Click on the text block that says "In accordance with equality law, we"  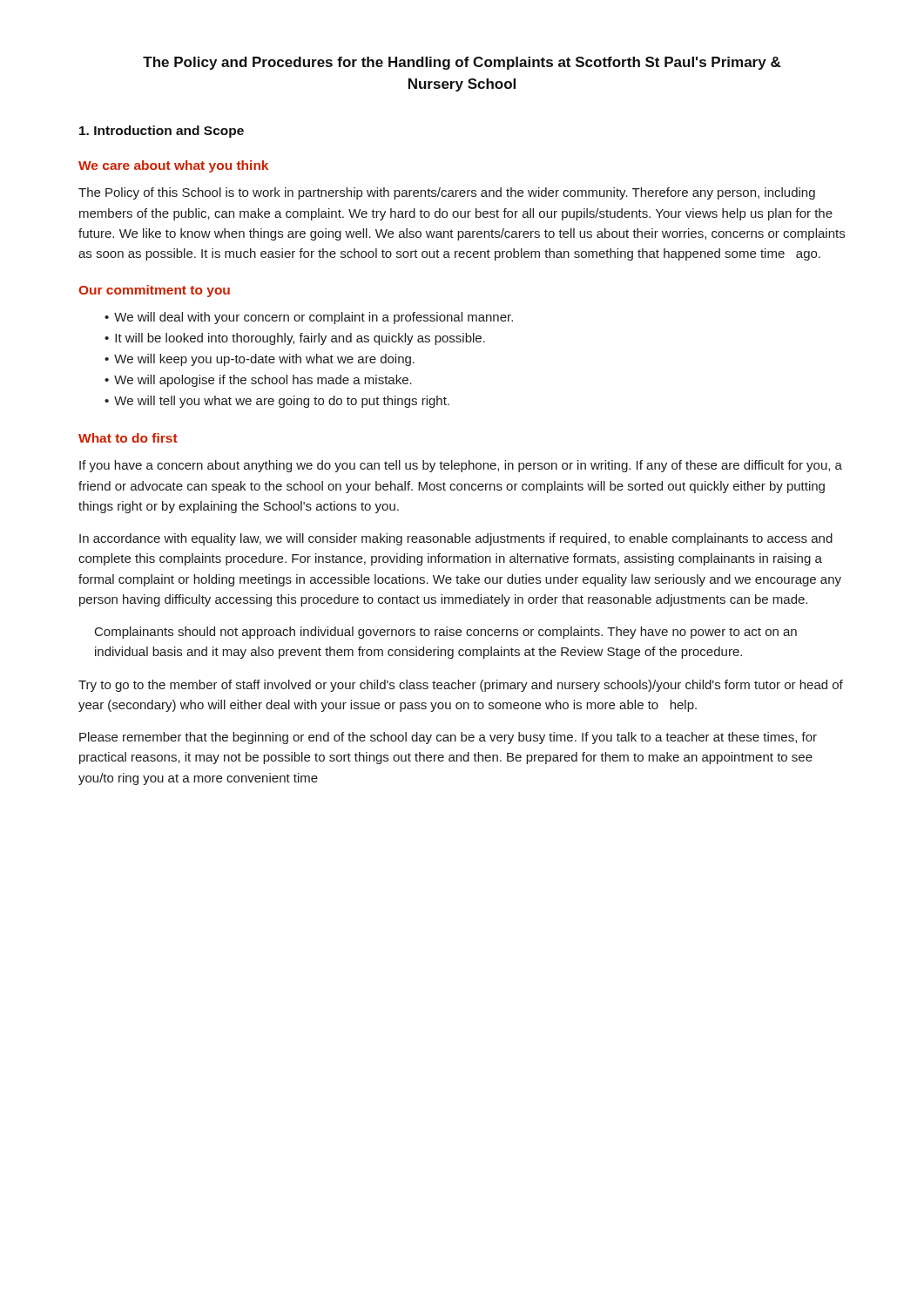pos(460,568)
